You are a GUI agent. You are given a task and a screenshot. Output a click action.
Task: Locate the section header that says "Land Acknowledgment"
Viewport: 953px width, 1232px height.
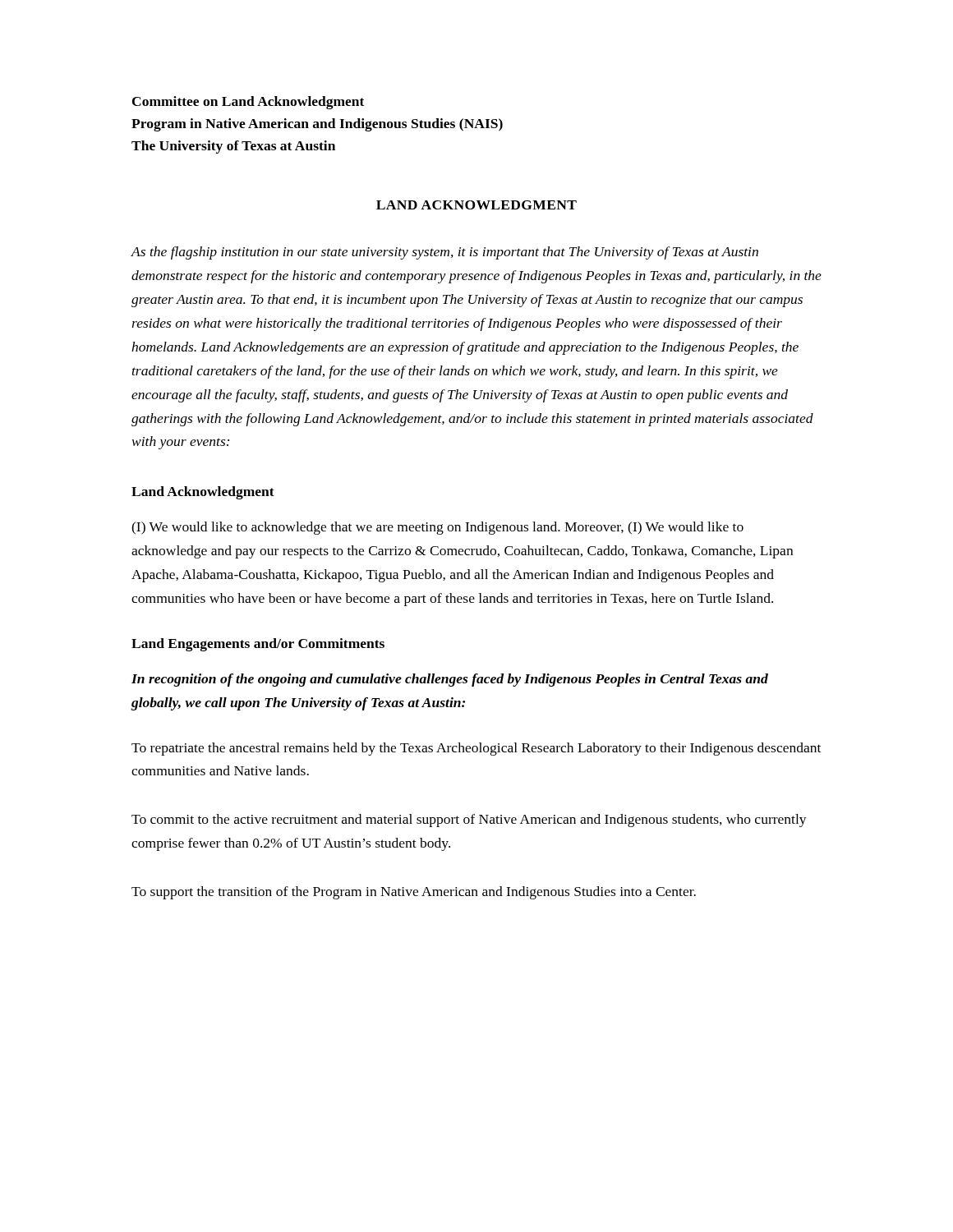point(203,491)
